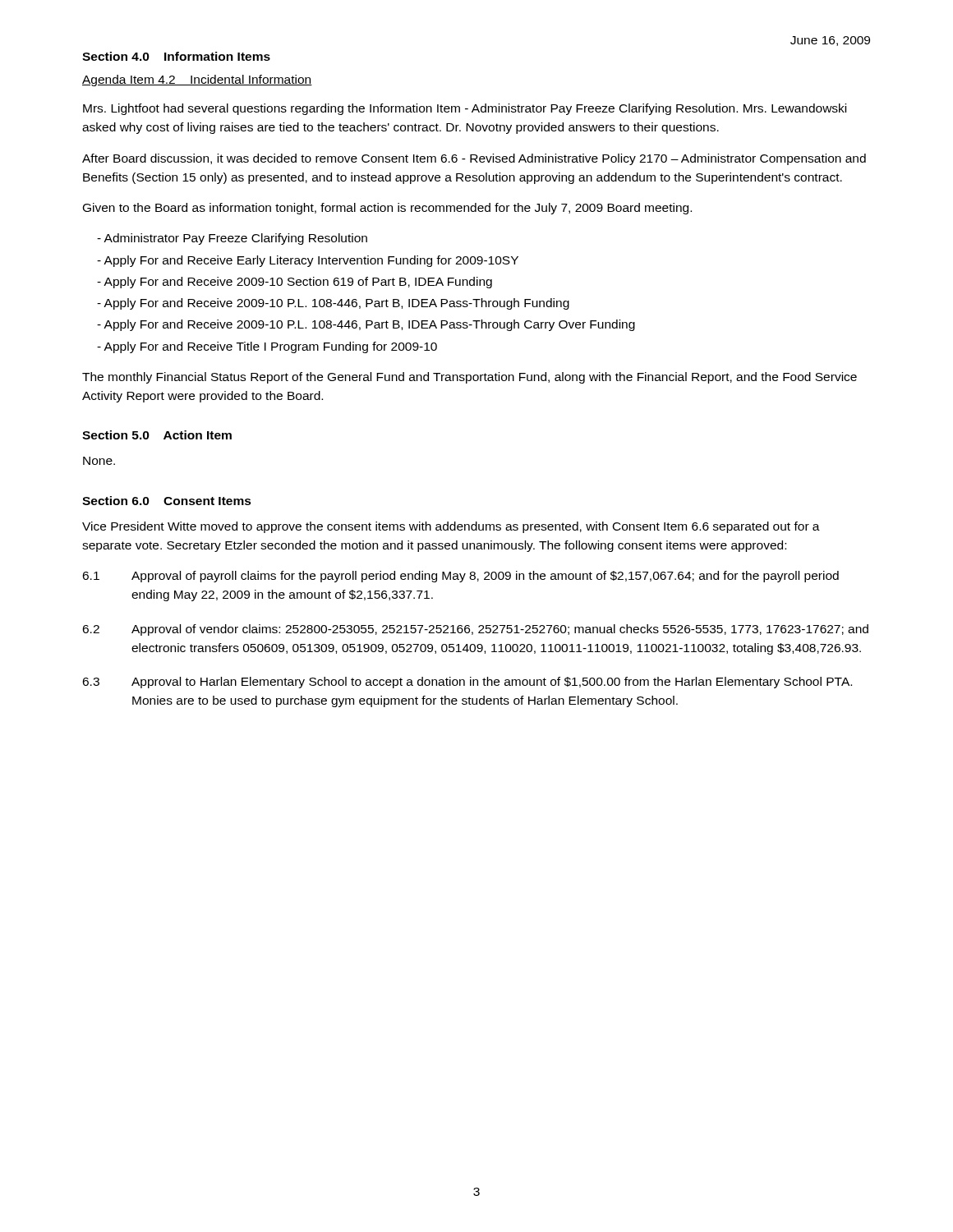Point to the block beginning "The monthly Financial Status Report of"
This screenshot has height=1232, width=953.
click(470, 386)
